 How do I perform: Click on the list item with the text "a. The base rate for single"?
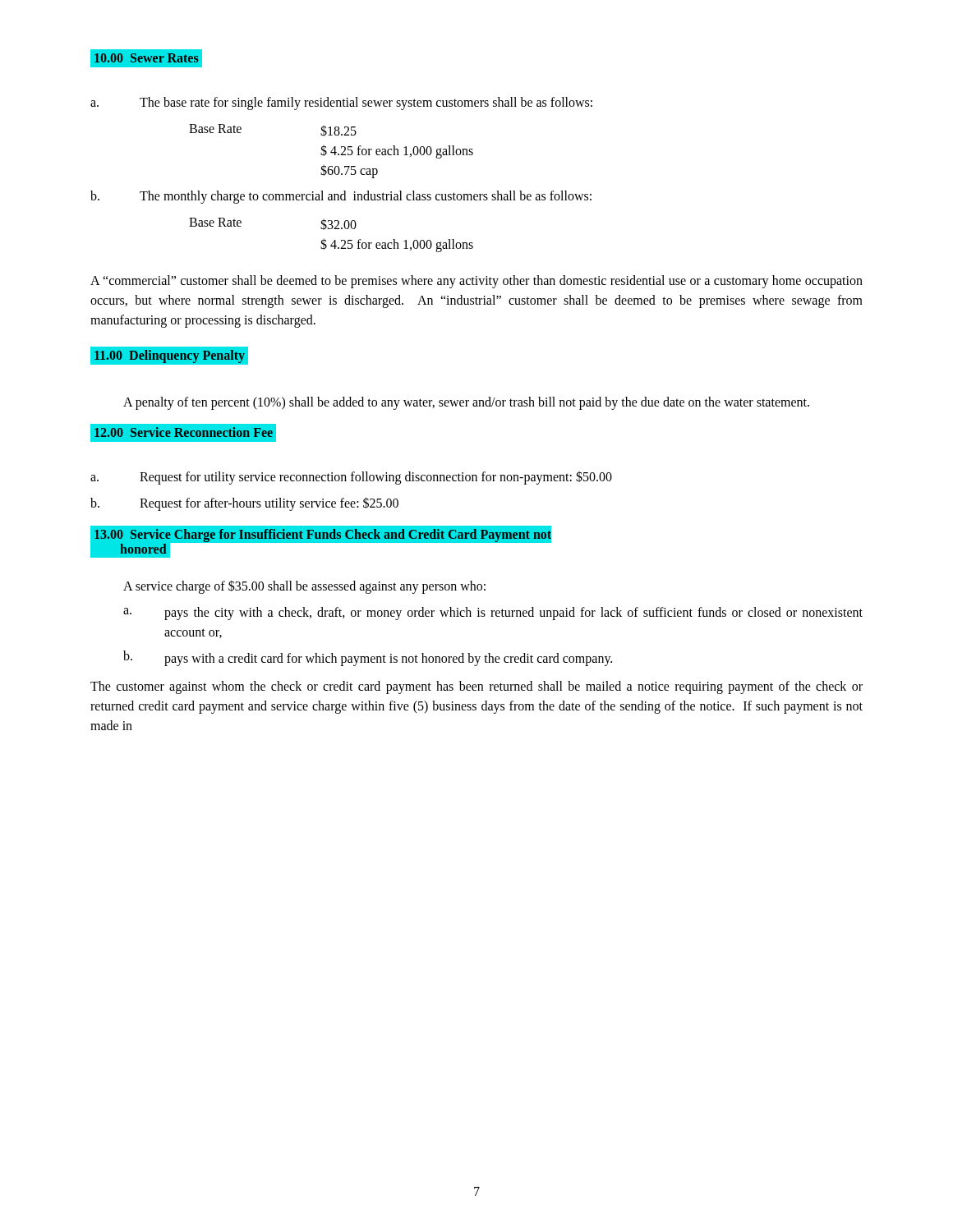(x=476, y=103)
